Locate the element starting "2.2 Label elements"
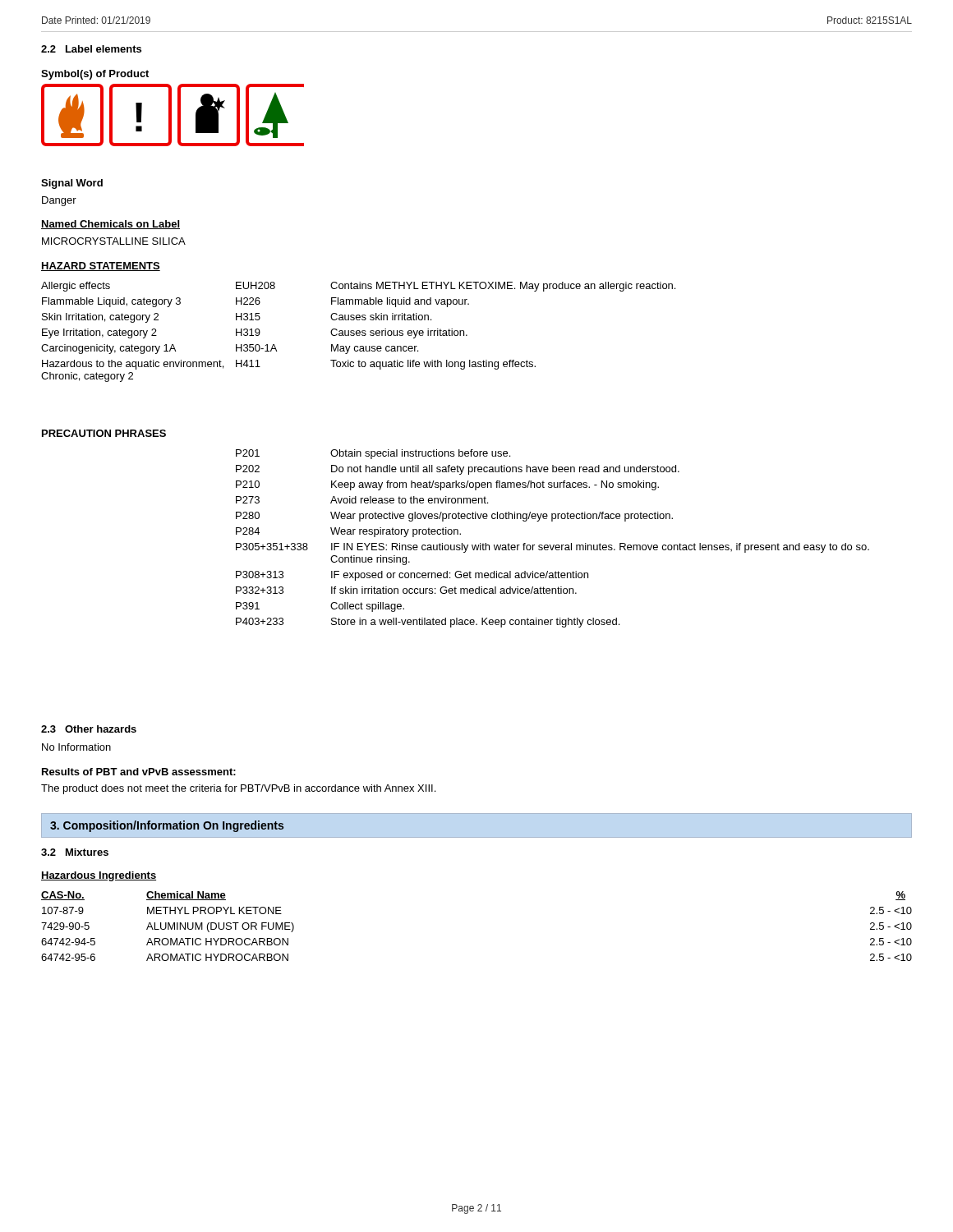This screenshot has height=1232, width=953. point(92,49)
